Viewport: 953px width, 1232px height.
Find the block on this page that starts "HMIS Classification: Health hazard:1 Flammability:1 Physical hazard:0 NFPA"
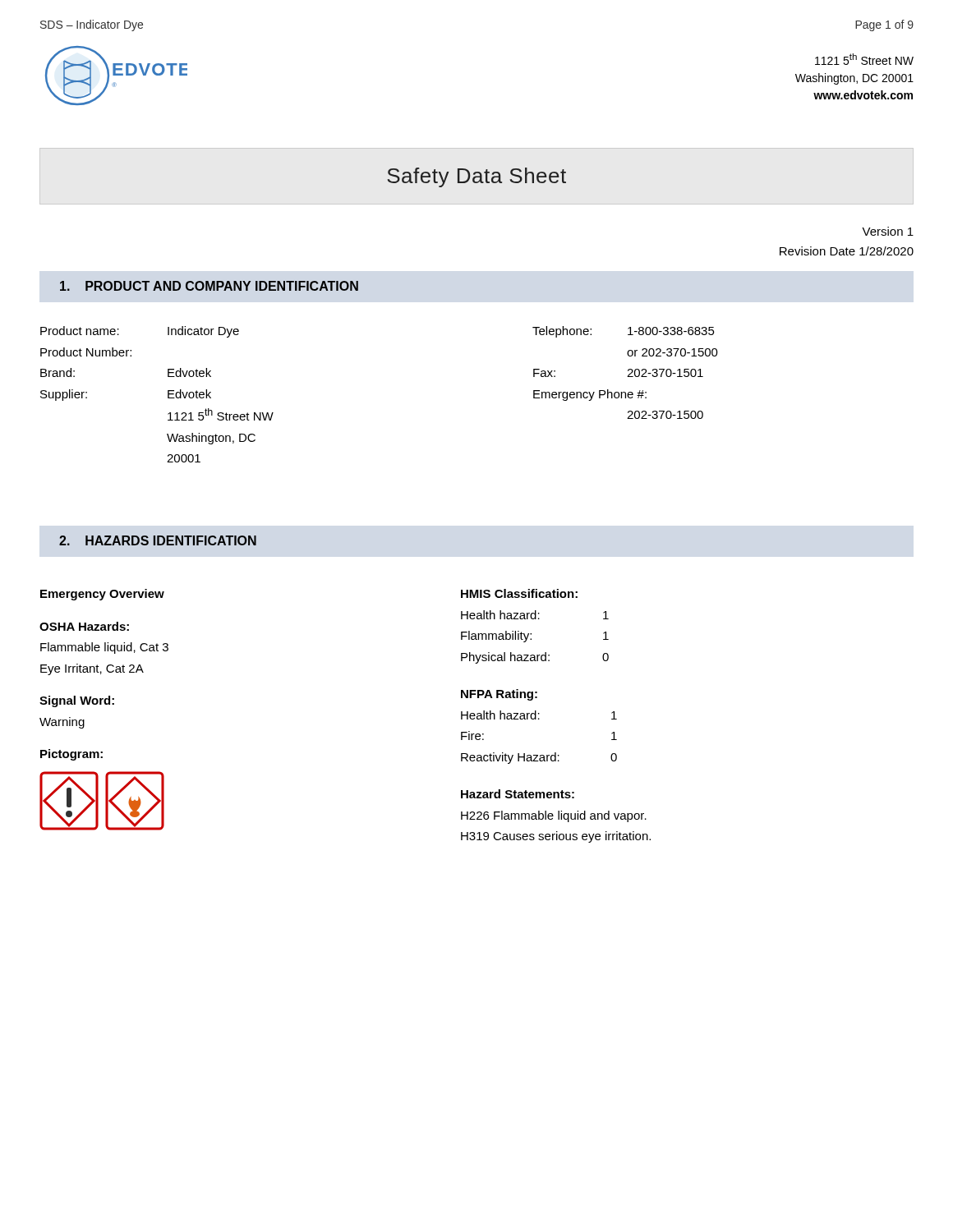coord(519,593)
